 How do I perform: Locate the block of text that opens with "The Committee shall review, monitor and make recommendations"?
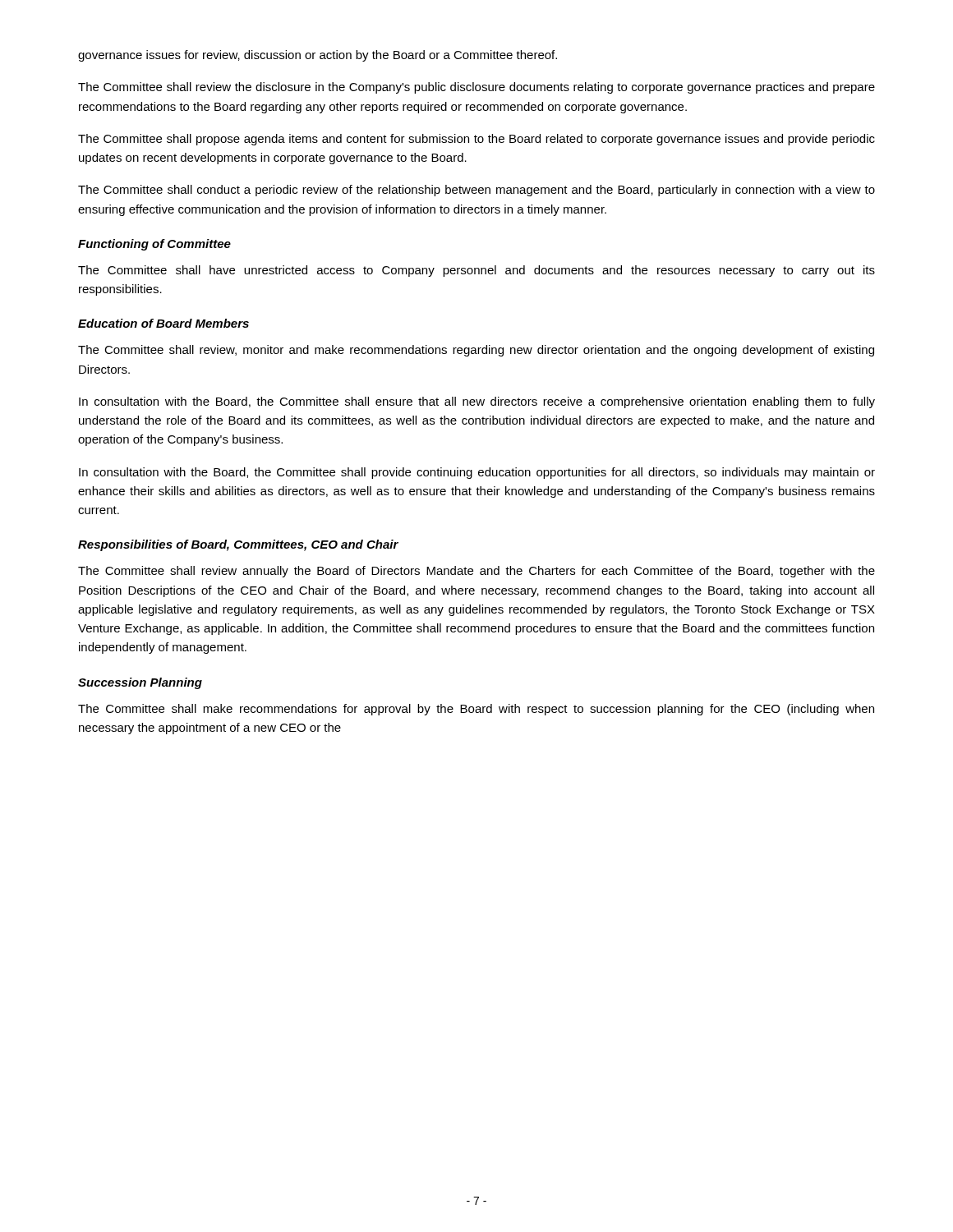pyautogui.click(x=476, y=359)
